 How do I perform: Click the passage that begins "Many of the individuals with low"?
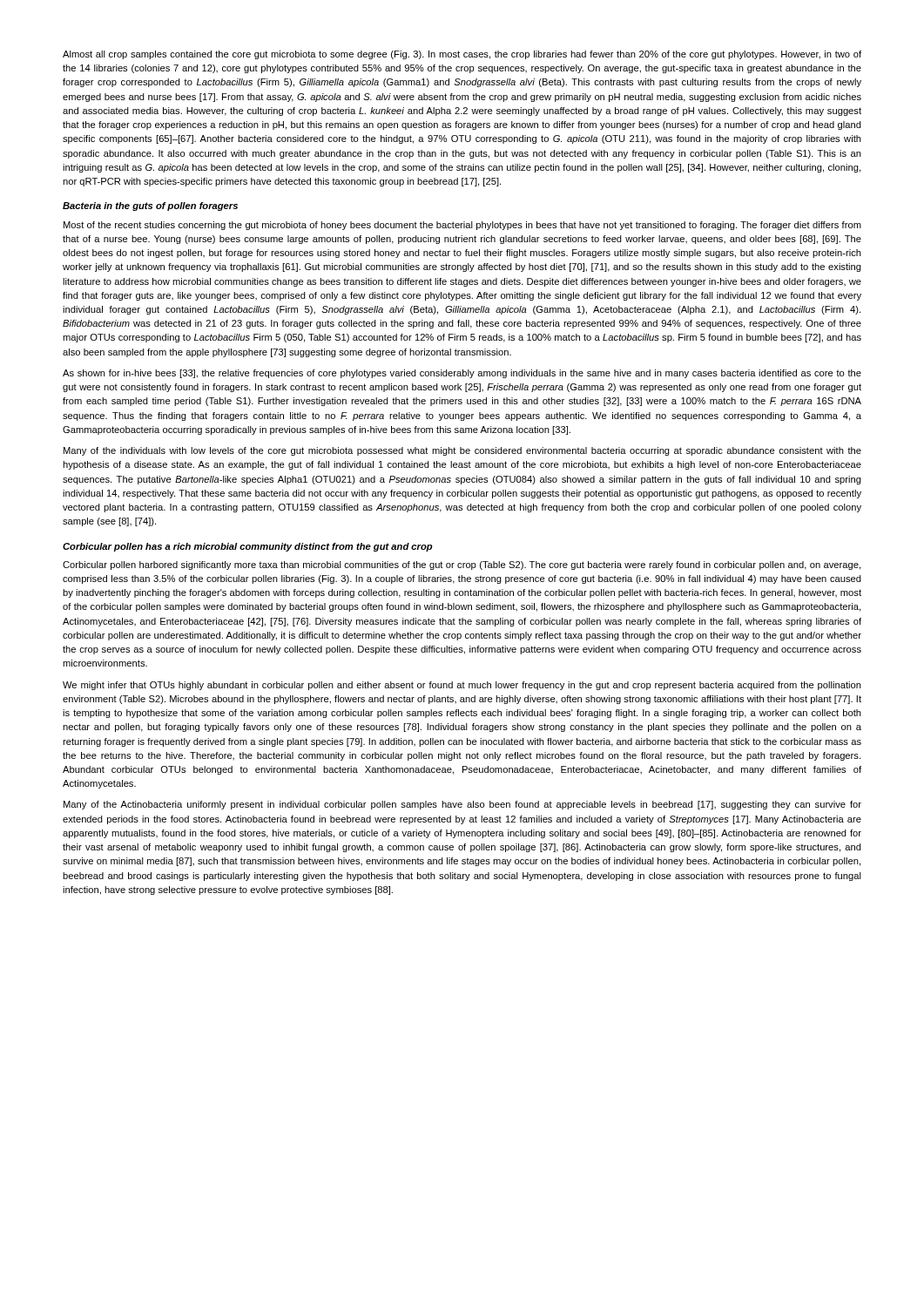(x=462, y=486)
